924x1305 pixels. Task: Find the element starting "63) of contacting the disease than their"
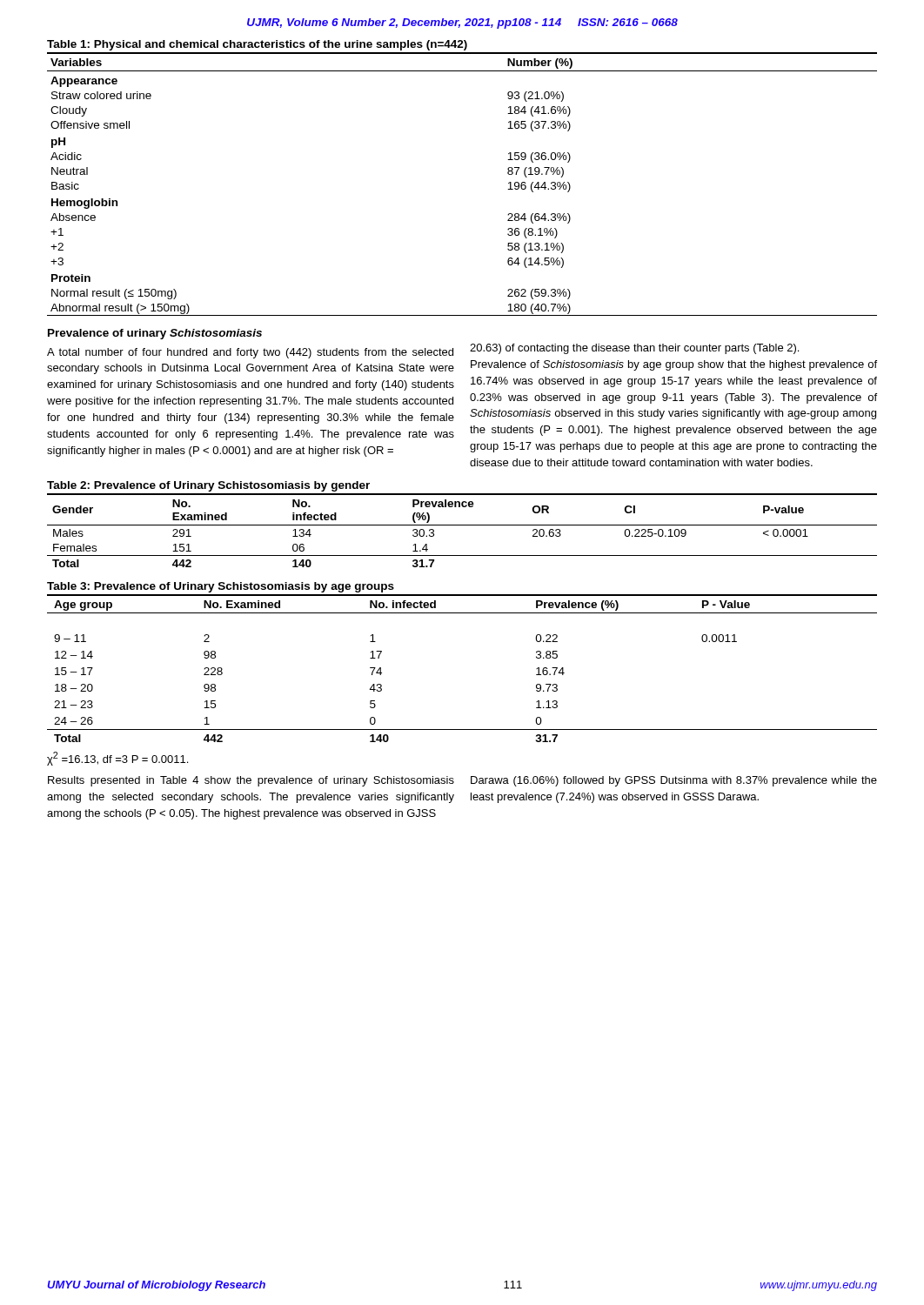(673, 405)
